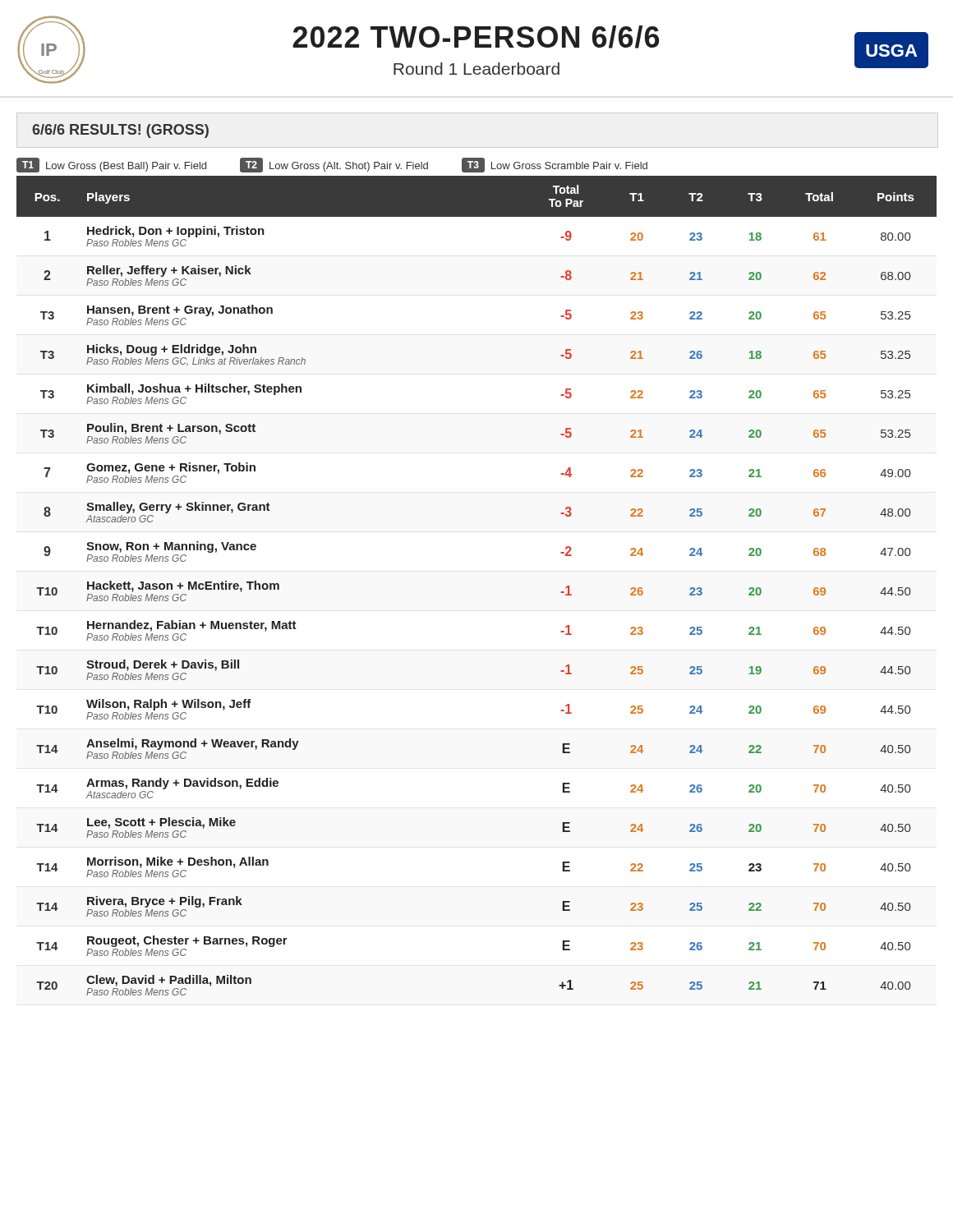Locate the table with the text "Rougeot, Chester +"

[x=476, y=591]
